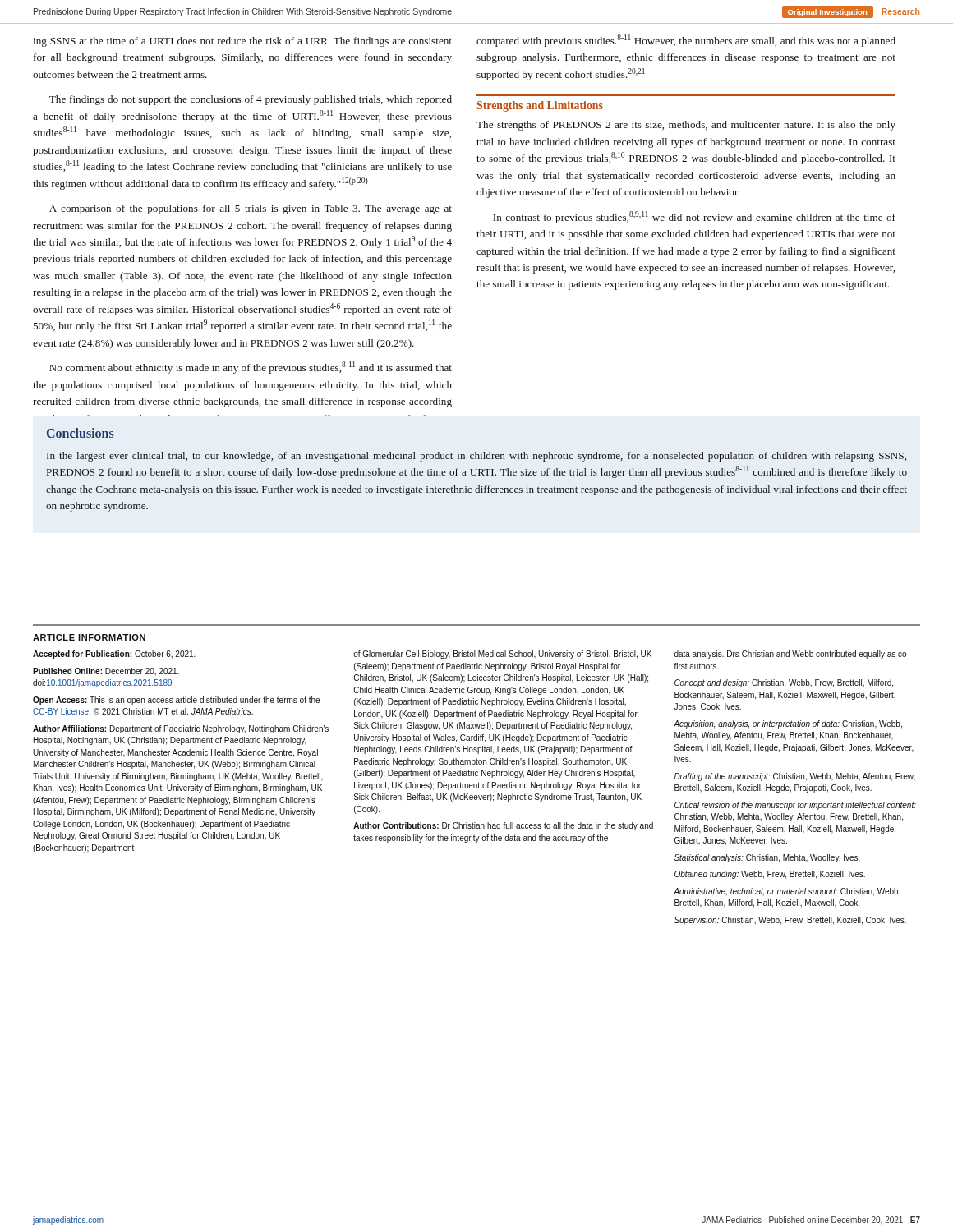Screen dimensions: 1232x953
Task: Find the section header containing "Strengths and Limitations"
Action: [540, 106]
